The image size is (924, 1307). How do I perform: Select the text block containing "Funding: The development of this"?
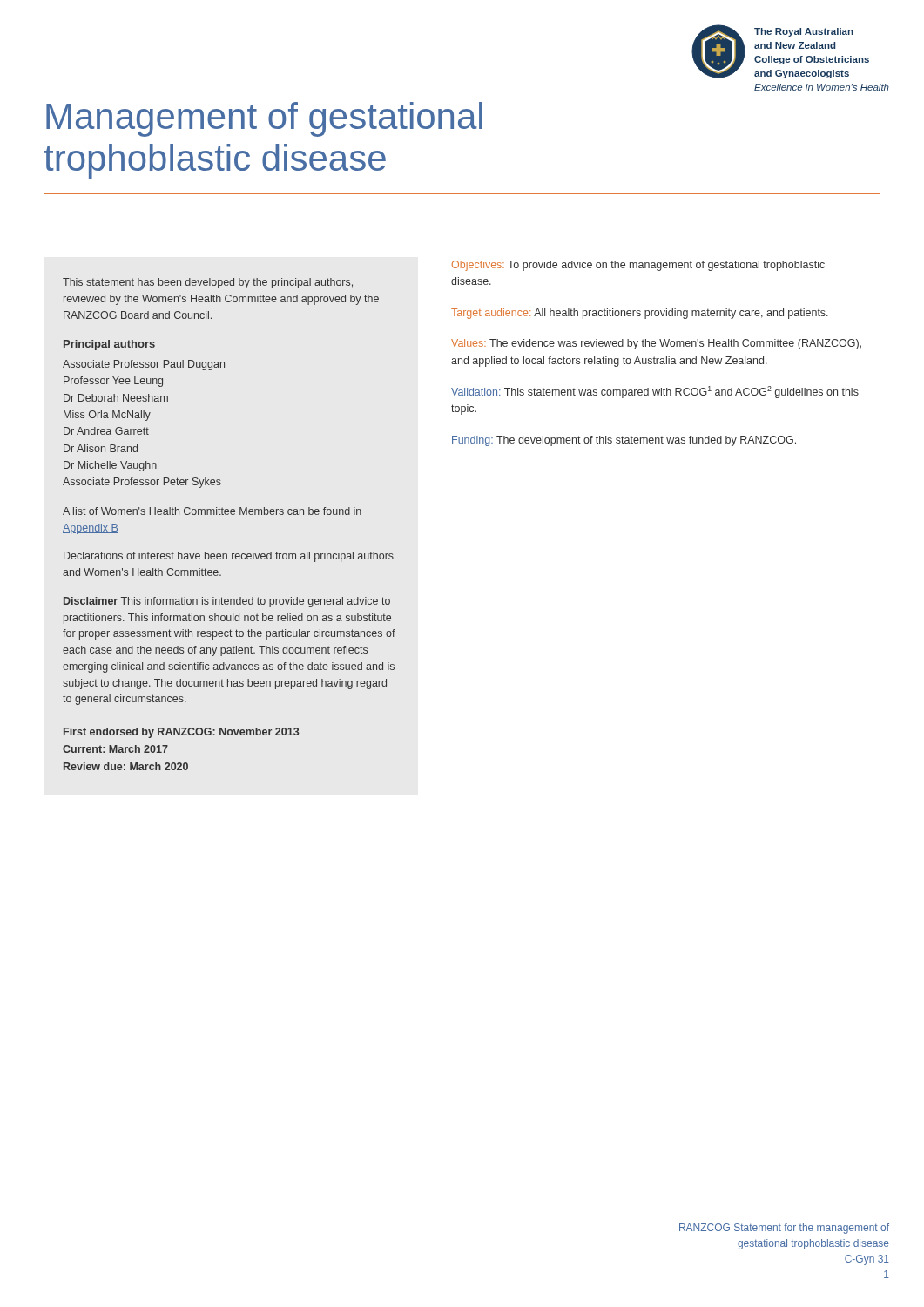pos(624,440)
